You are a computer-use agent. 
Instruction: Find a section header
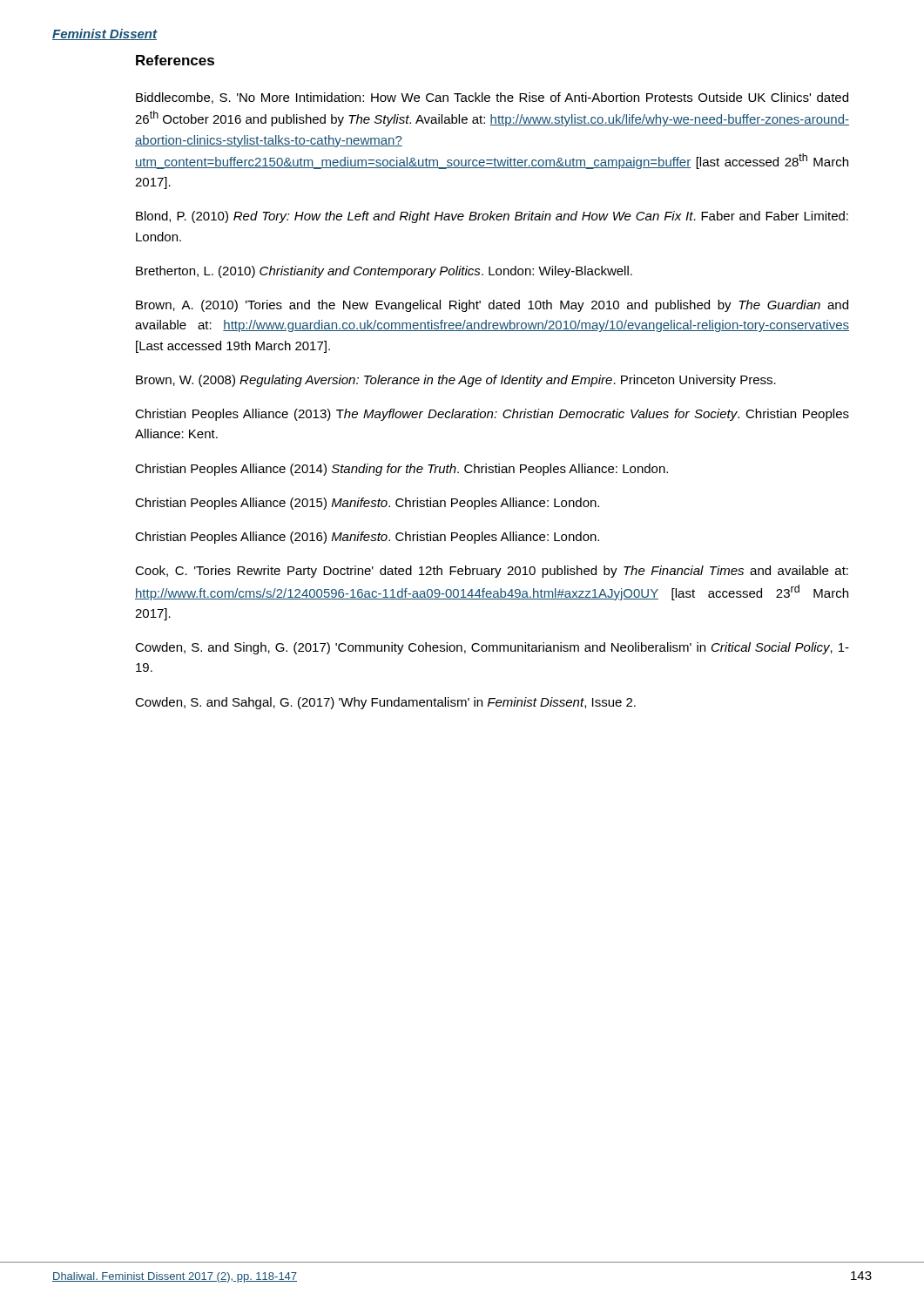pos(175,61)
